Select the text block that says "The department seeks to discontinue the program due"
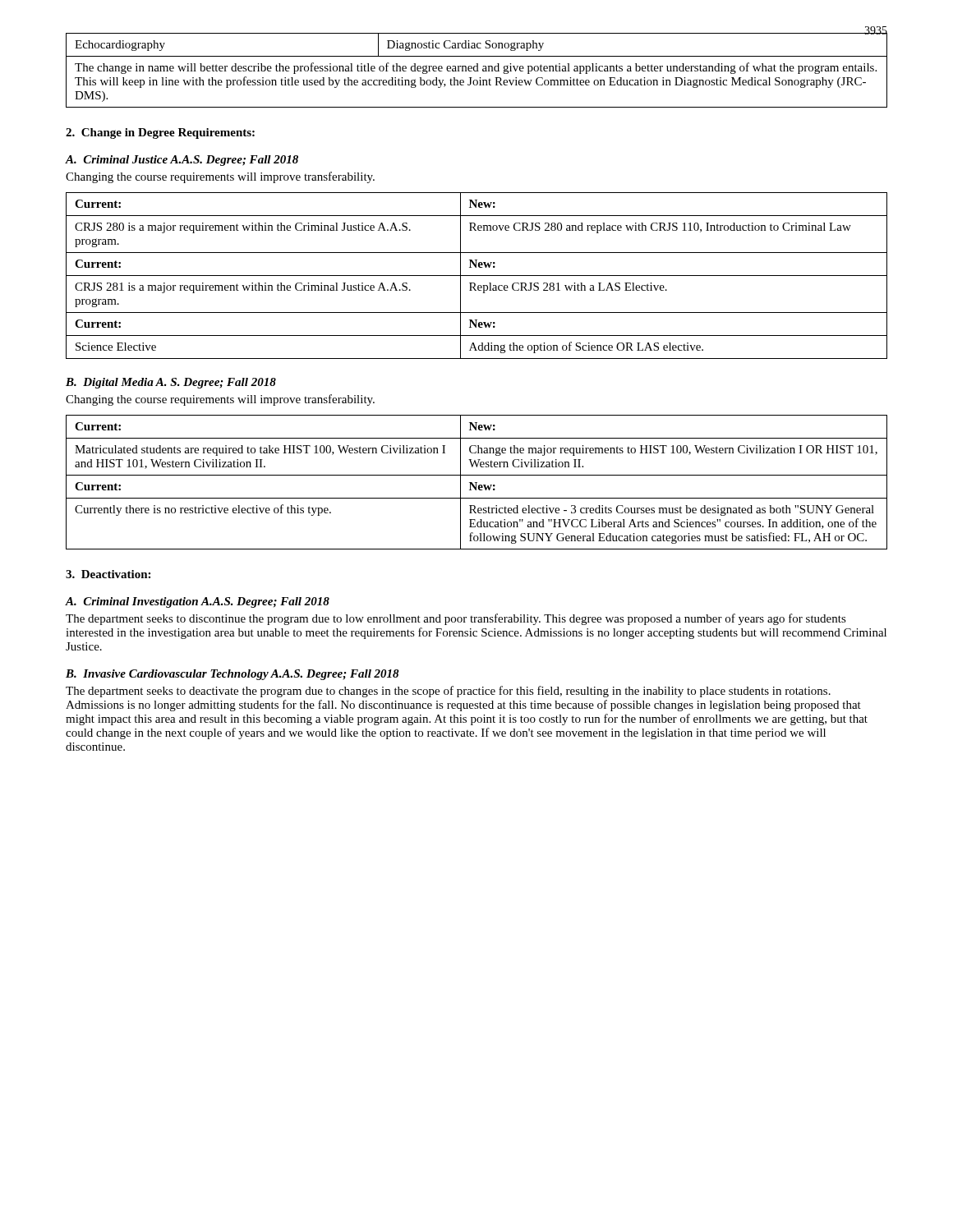 [476, 632]
